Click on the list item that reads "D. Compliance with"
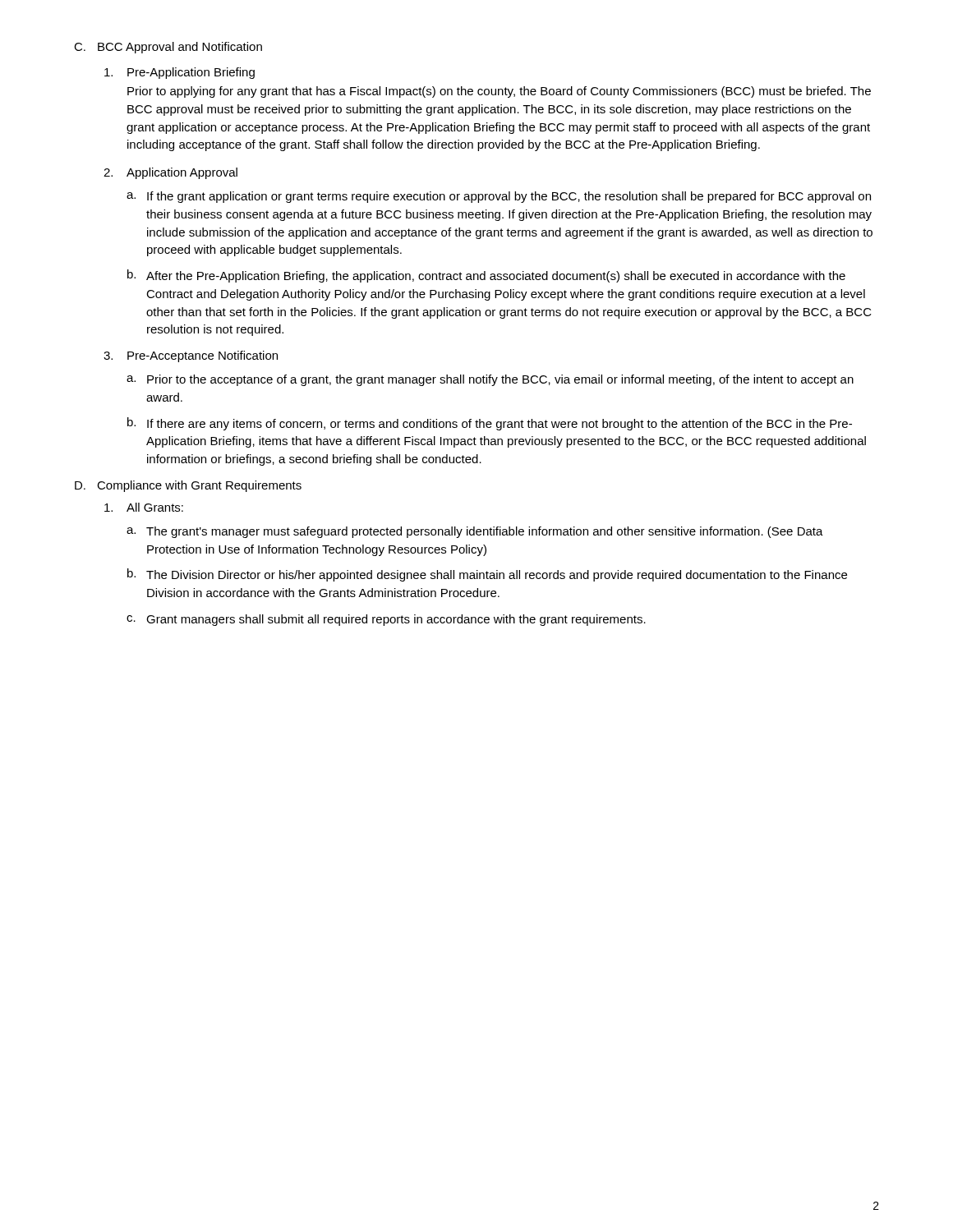This screenshot has height=1232, width=953. [188, 485]
